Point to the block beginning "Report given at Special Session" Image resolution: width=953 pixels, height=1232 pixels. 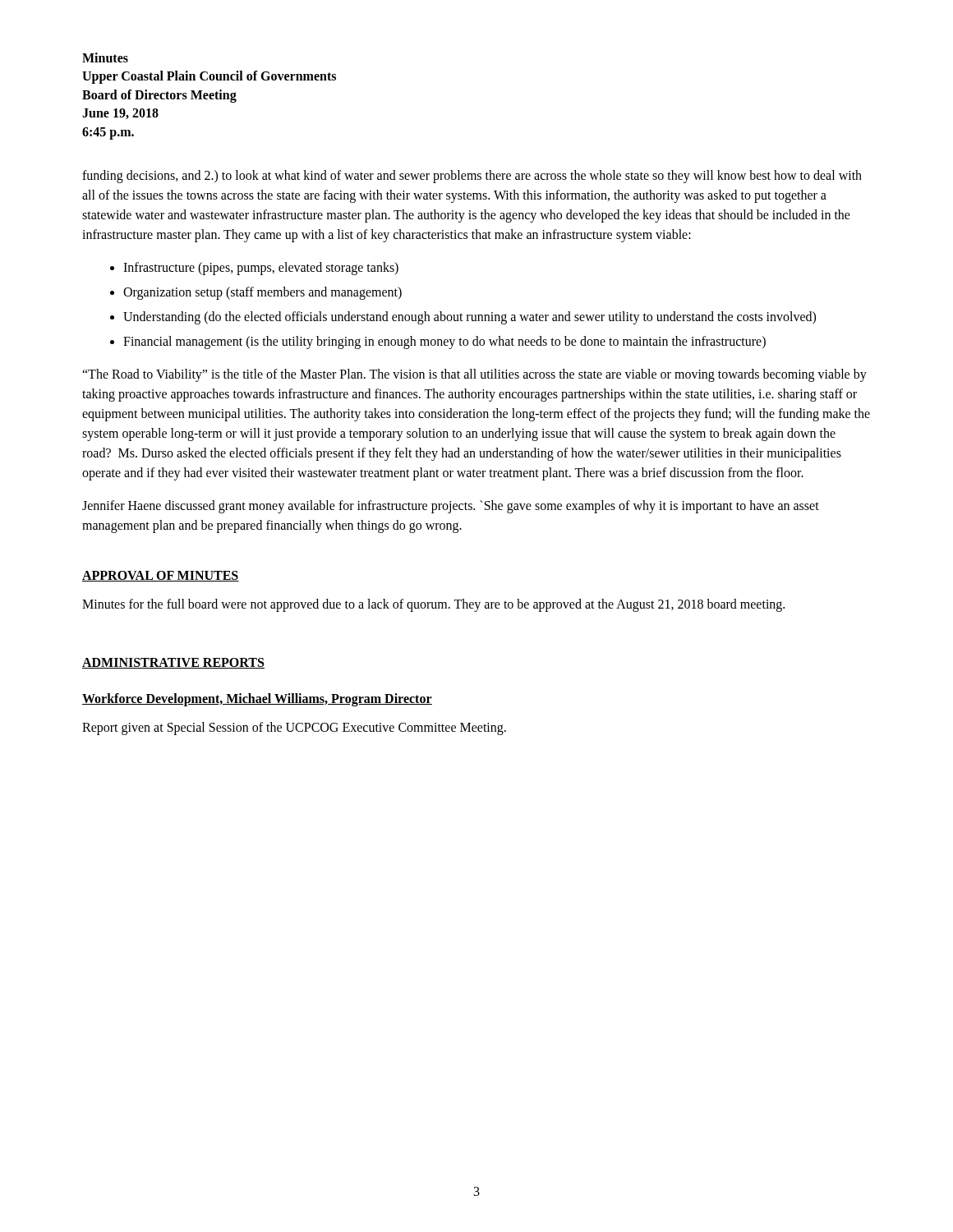click(294, 727)
